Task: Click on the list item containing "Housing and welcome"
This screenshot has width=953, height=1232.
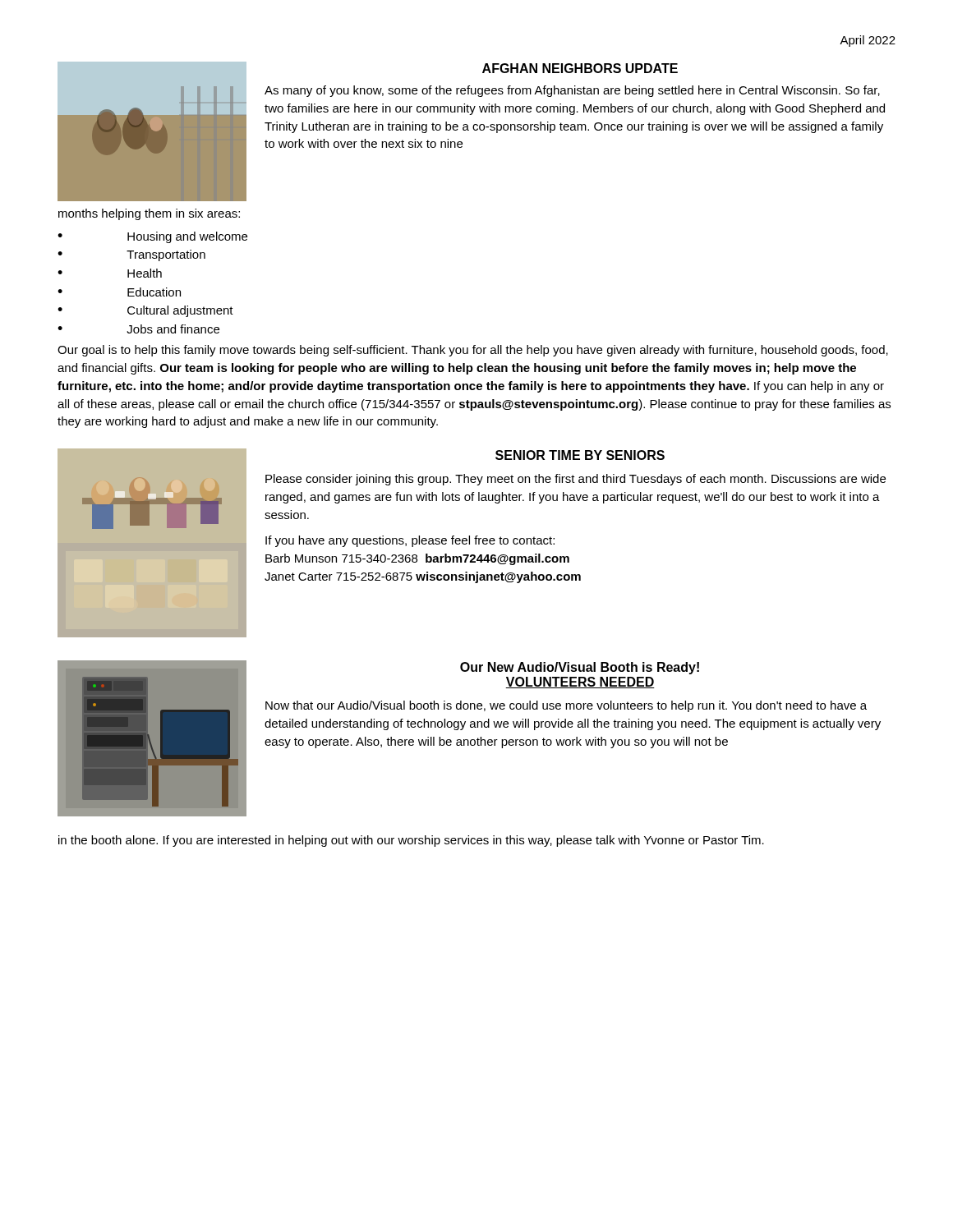Action: click(x=152, y=237)
